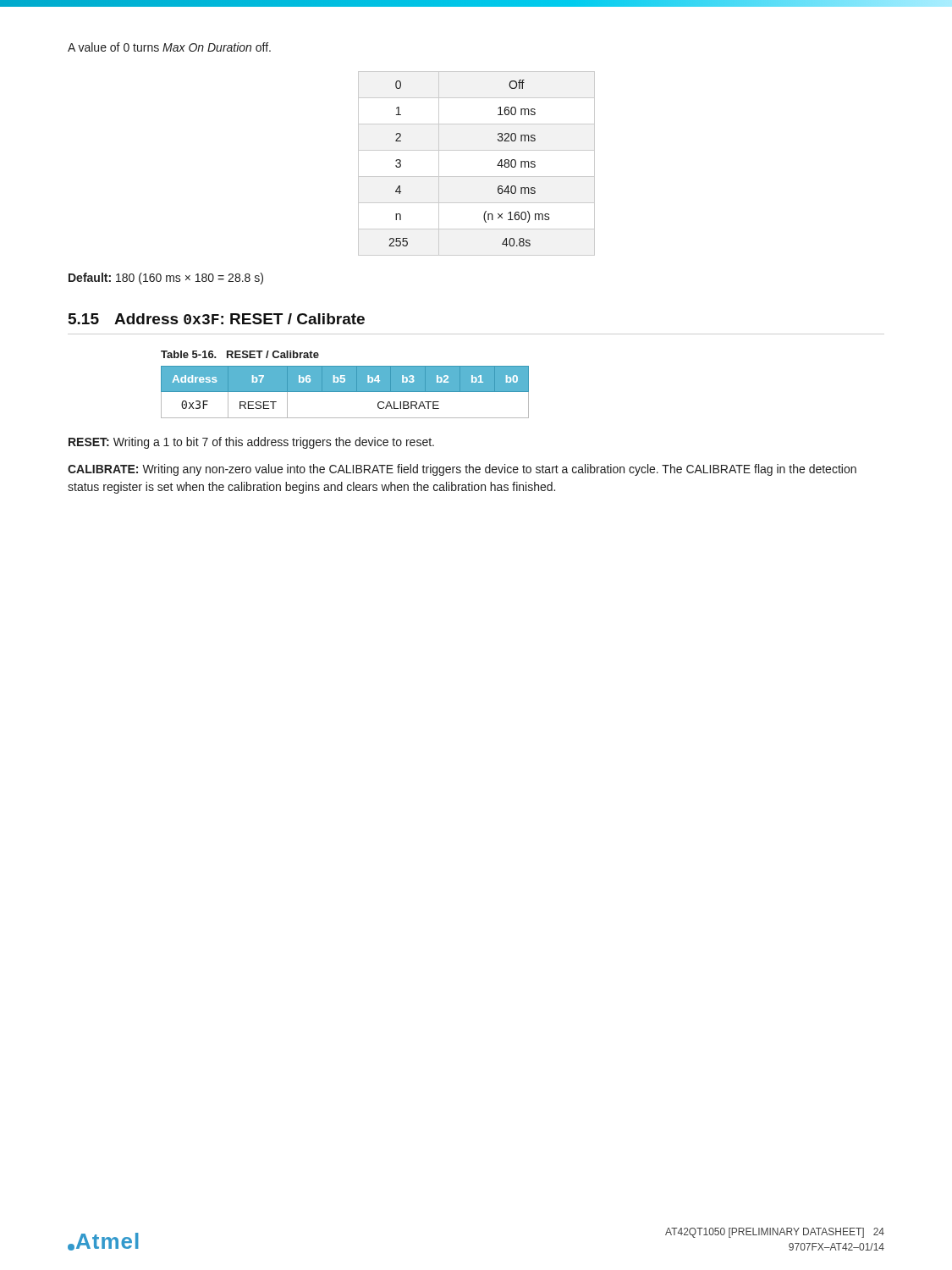Find the caption that reads "Table 5-16. RESET / Calibrate"

coord(240,354)
